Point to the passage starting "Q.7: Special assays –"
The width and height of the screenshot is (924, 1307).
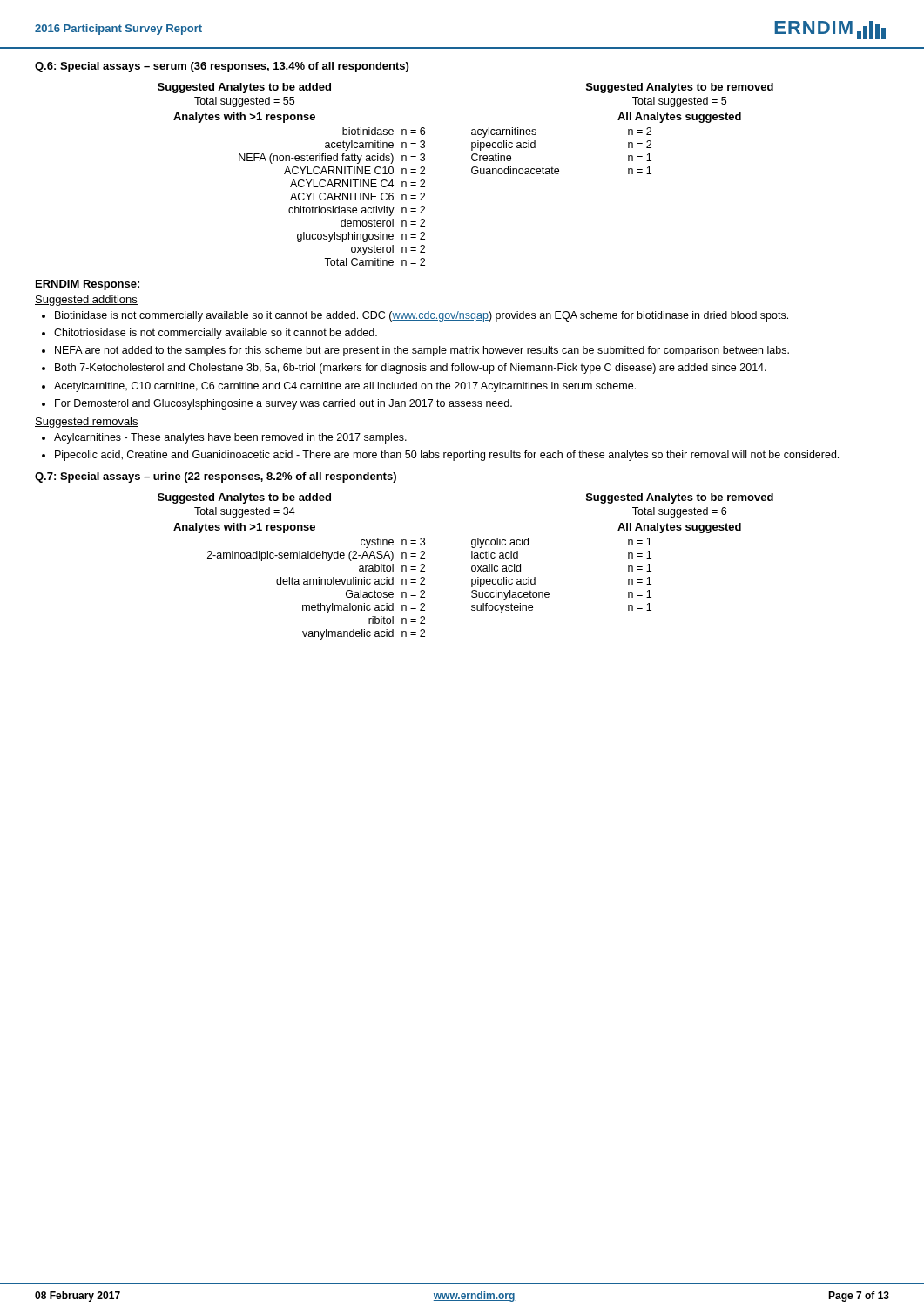click(216, 476)
